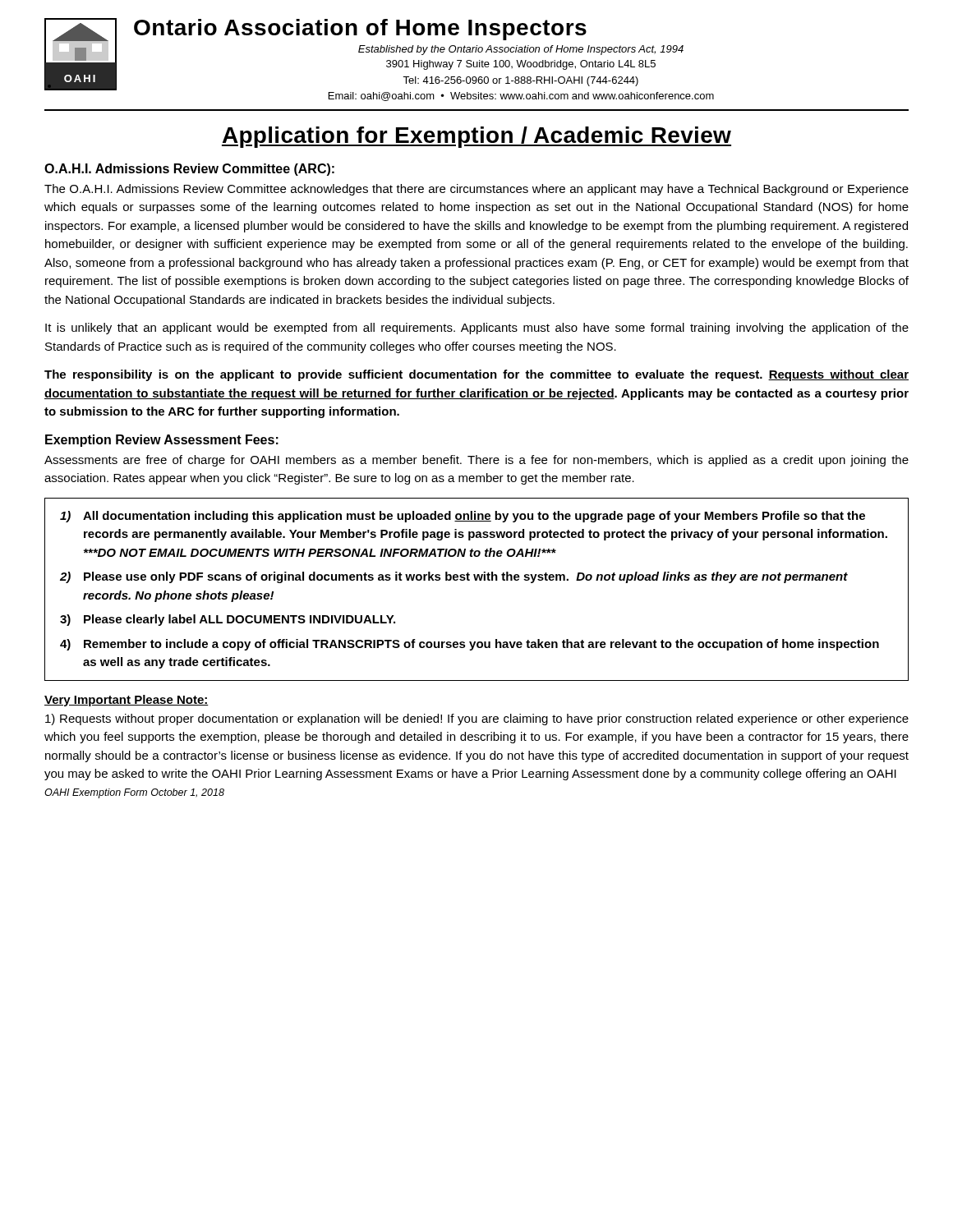Locate the title that opens with "Application for Exemption / Academic"

476,135
